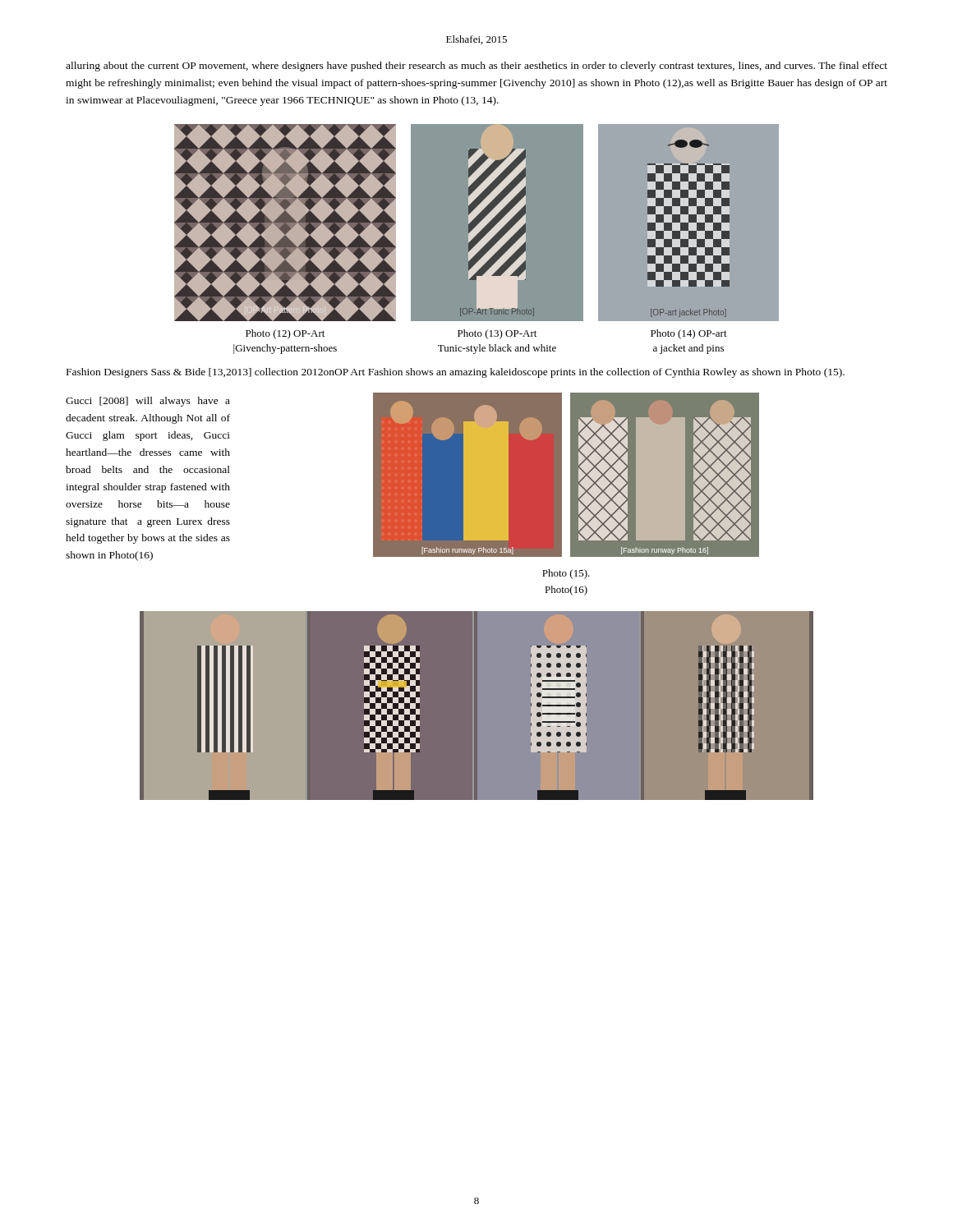Find the block starting "alluring about the current OP movement, where designers"
This screenshot has width=953, height=1232.
[476, 82]
